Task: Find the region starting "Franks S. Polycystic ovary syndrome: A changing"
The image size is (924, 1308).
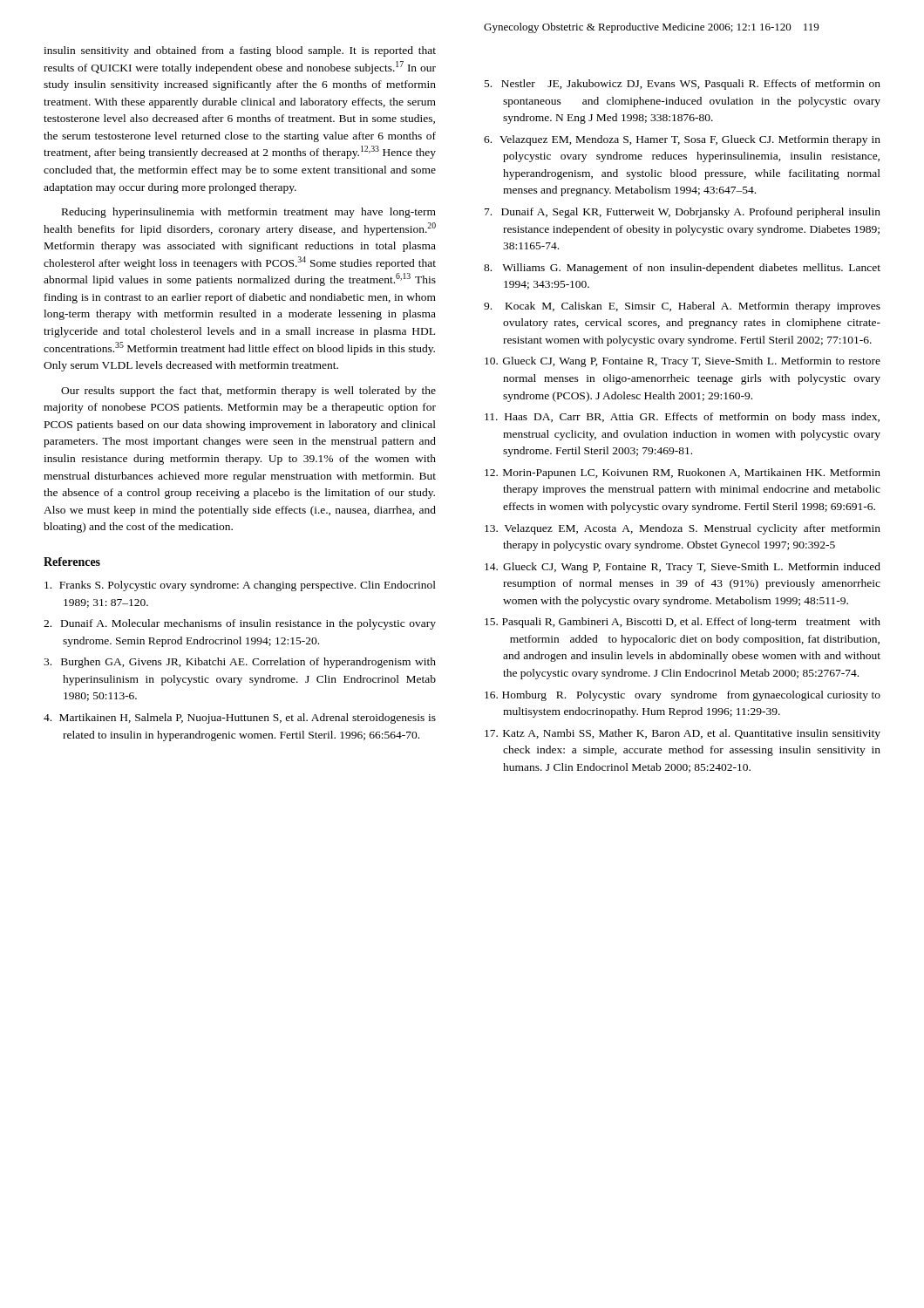Action: pos(240,593)
